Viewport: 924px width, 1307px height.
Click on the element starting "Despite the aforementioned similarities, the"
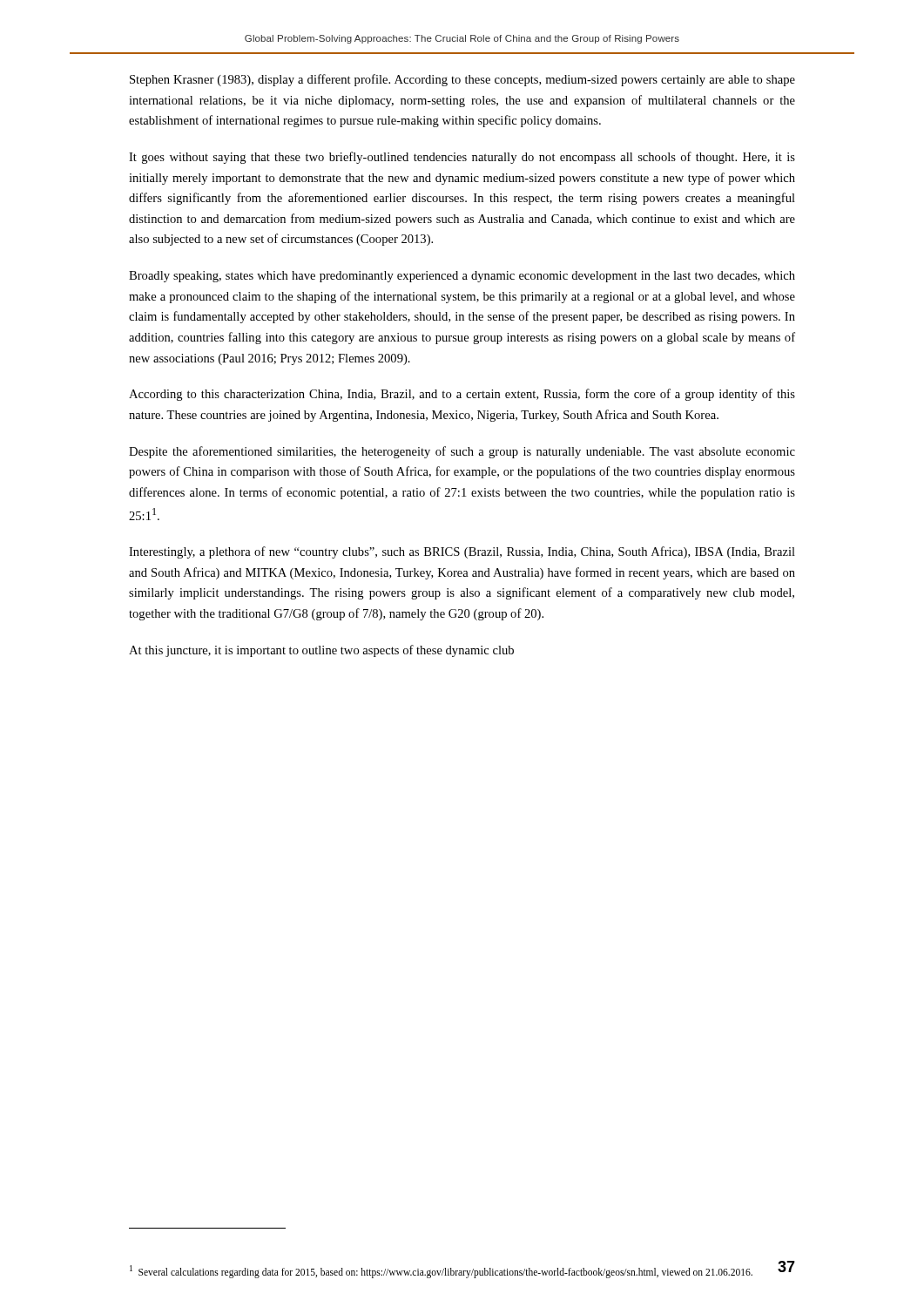tap(462, 483)
